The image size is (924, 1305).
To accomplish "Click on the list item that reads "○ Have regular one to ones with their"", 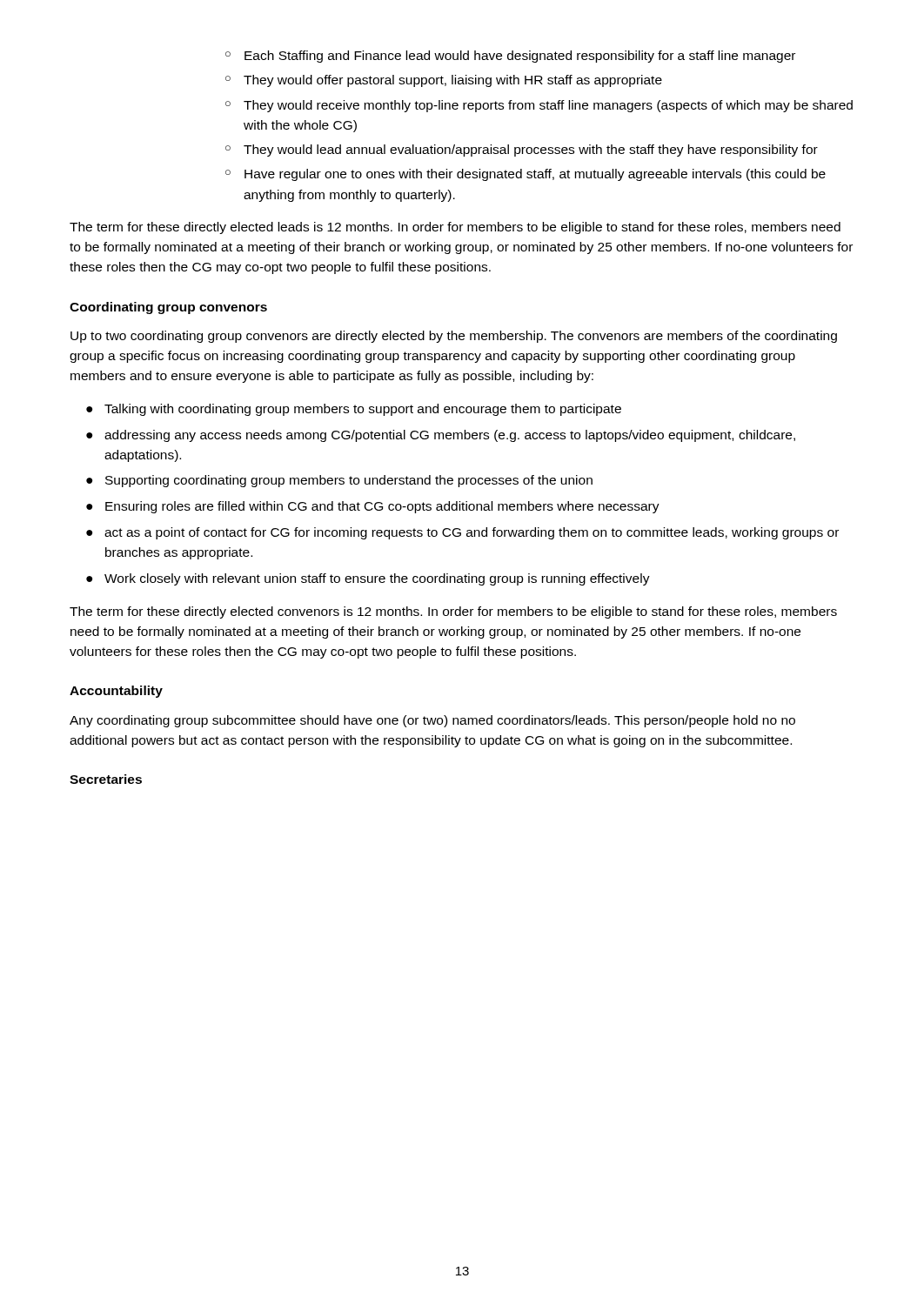I will 462,184.
